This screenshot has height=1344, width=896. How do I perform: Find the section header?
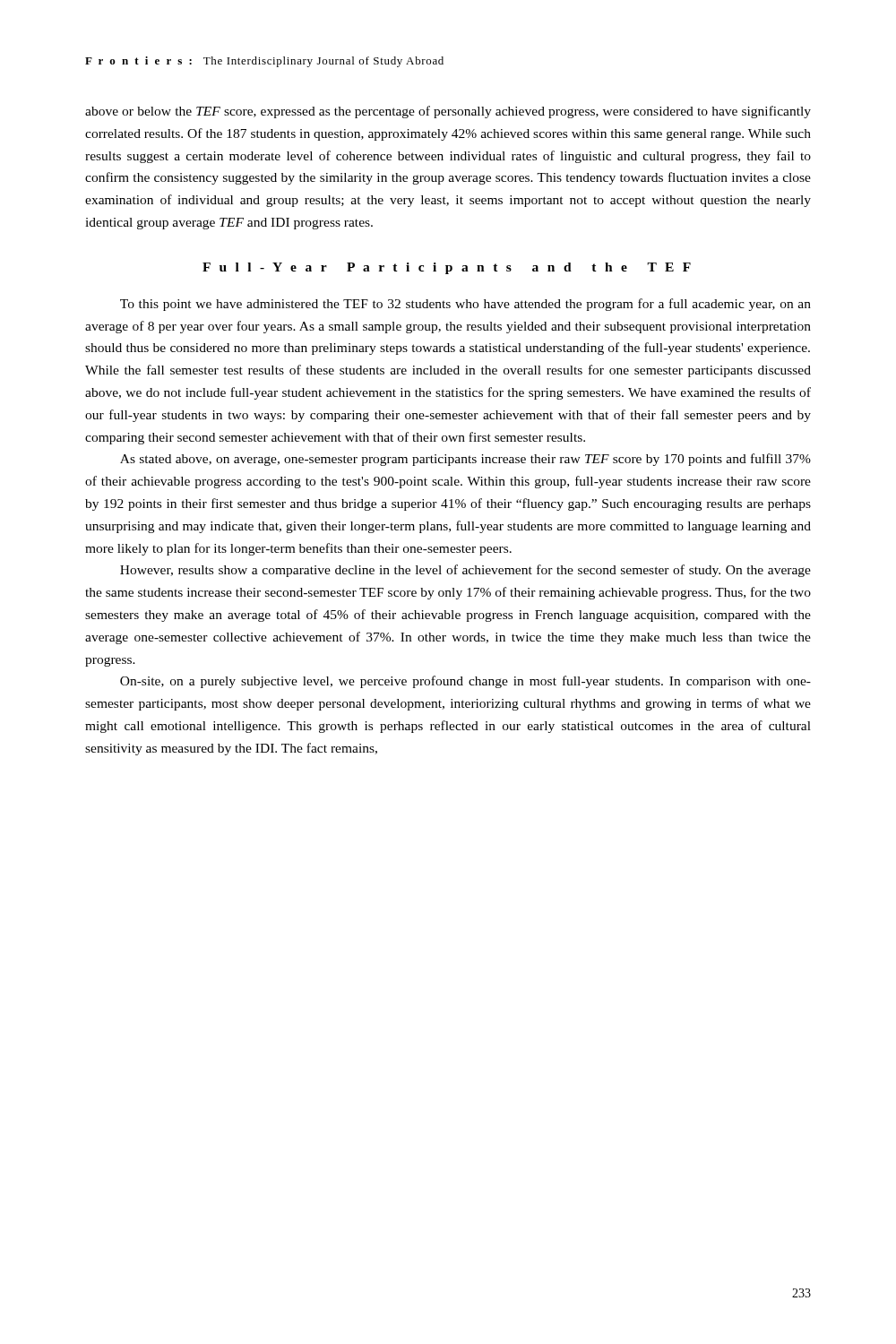[x=448, y=266]
